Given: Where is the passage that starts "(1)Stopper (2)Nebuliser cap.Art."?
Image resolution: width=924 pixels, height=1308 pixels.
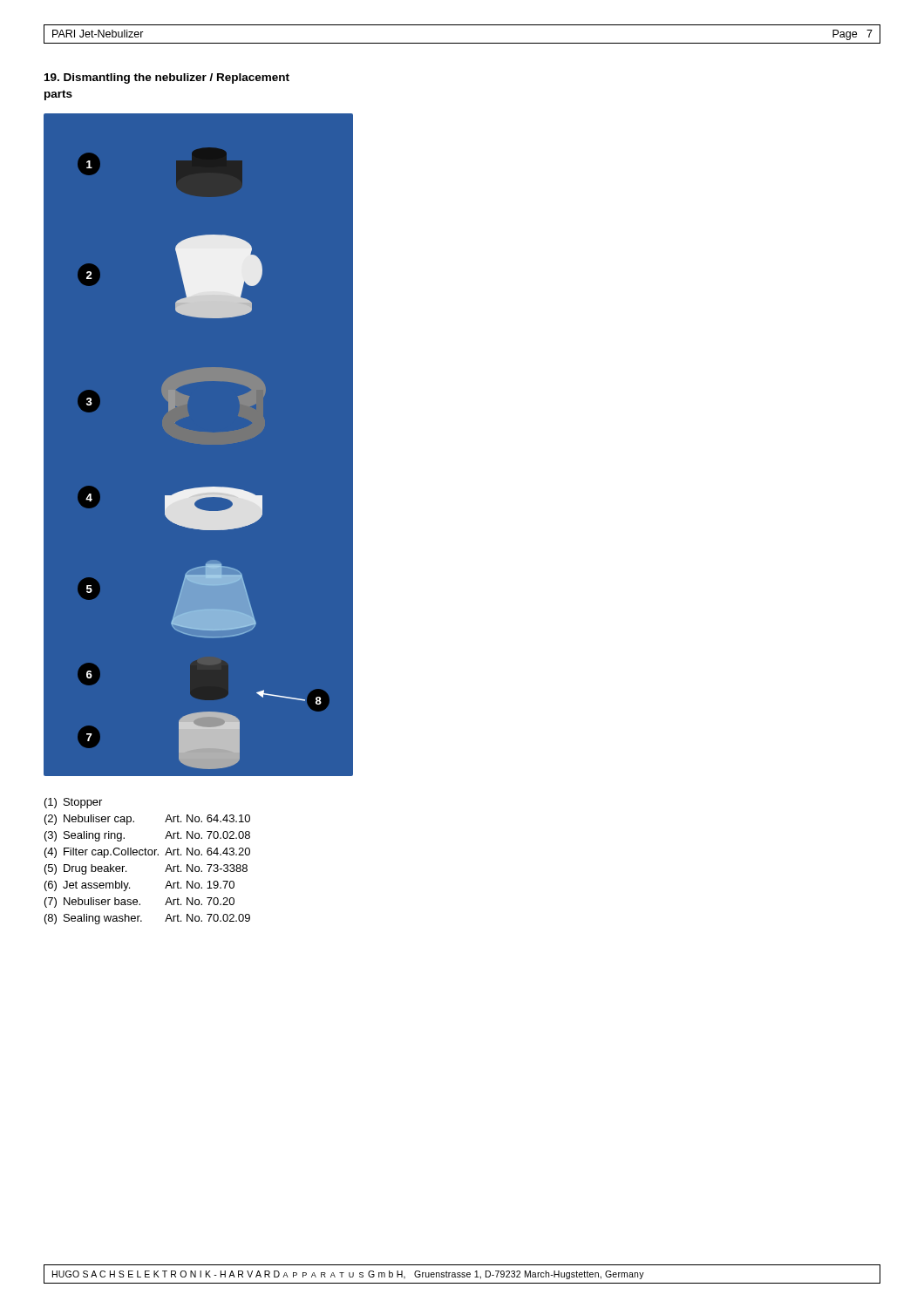Looking at the screenshot, I should (x=150, y=860).
